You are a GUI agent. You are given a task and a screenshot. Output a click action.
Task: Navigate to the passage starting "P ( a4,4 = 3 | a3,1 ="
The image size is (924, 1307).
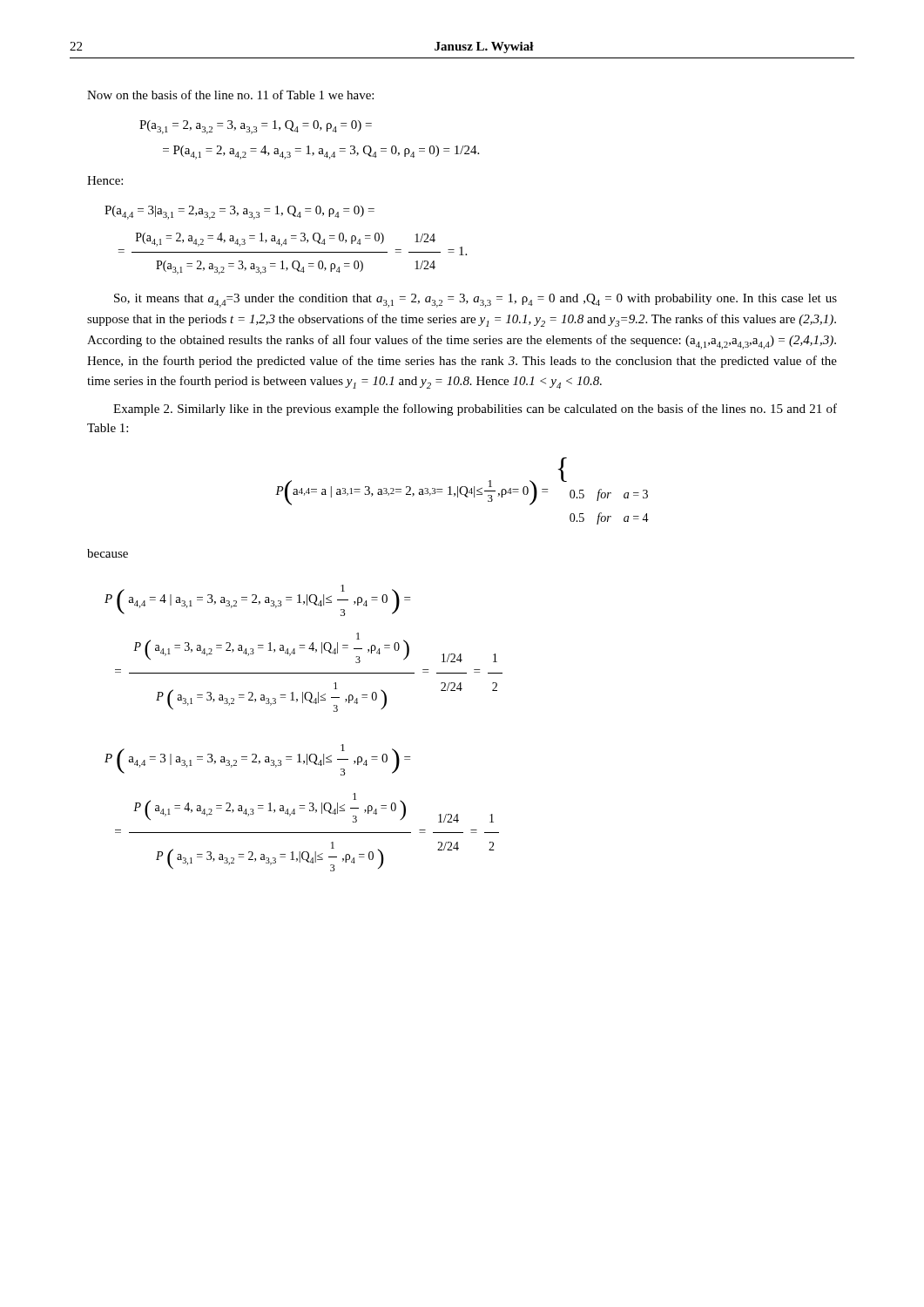[302, 808]
